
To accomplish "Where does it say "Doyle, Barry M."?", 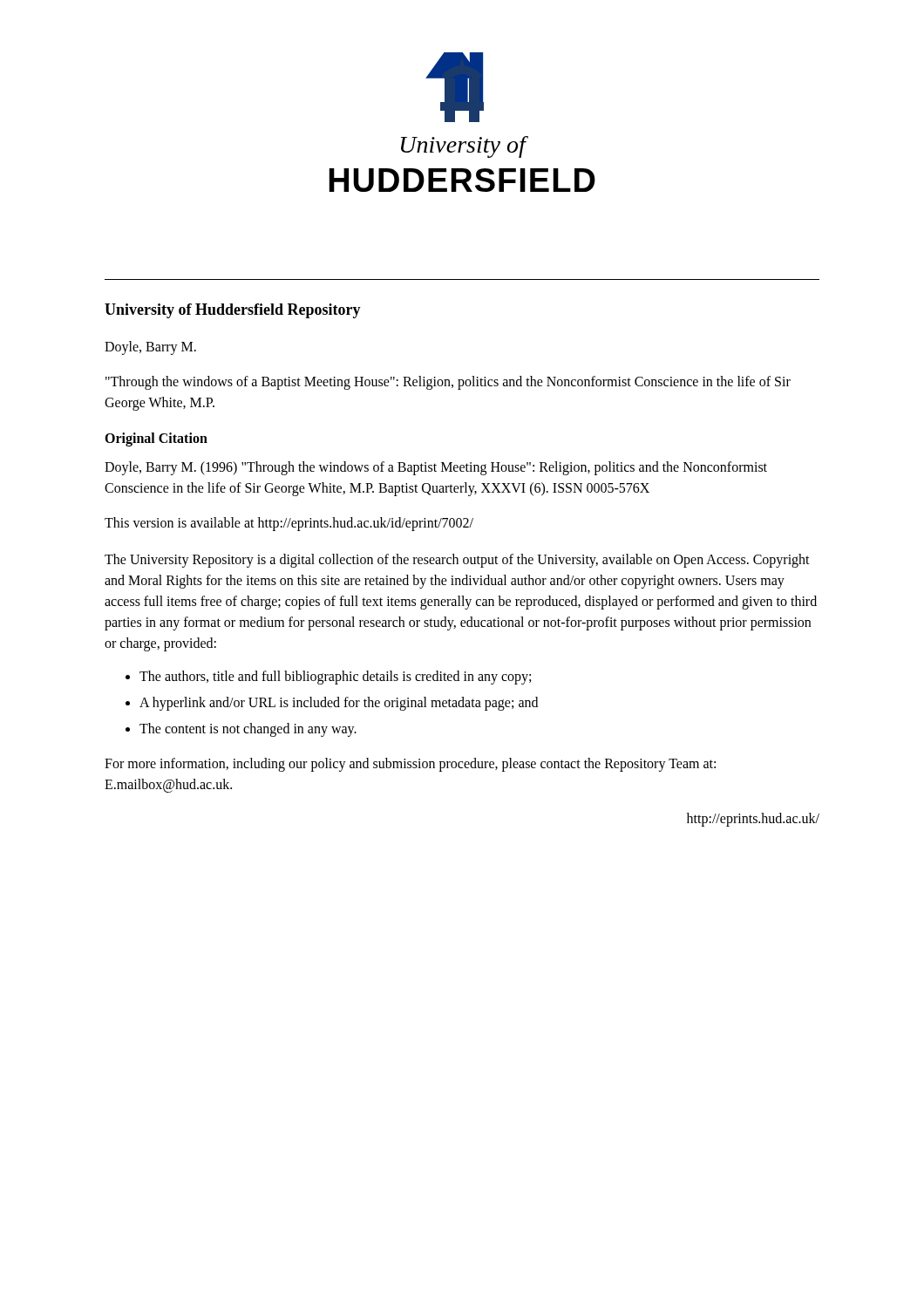I will (151, 347).
